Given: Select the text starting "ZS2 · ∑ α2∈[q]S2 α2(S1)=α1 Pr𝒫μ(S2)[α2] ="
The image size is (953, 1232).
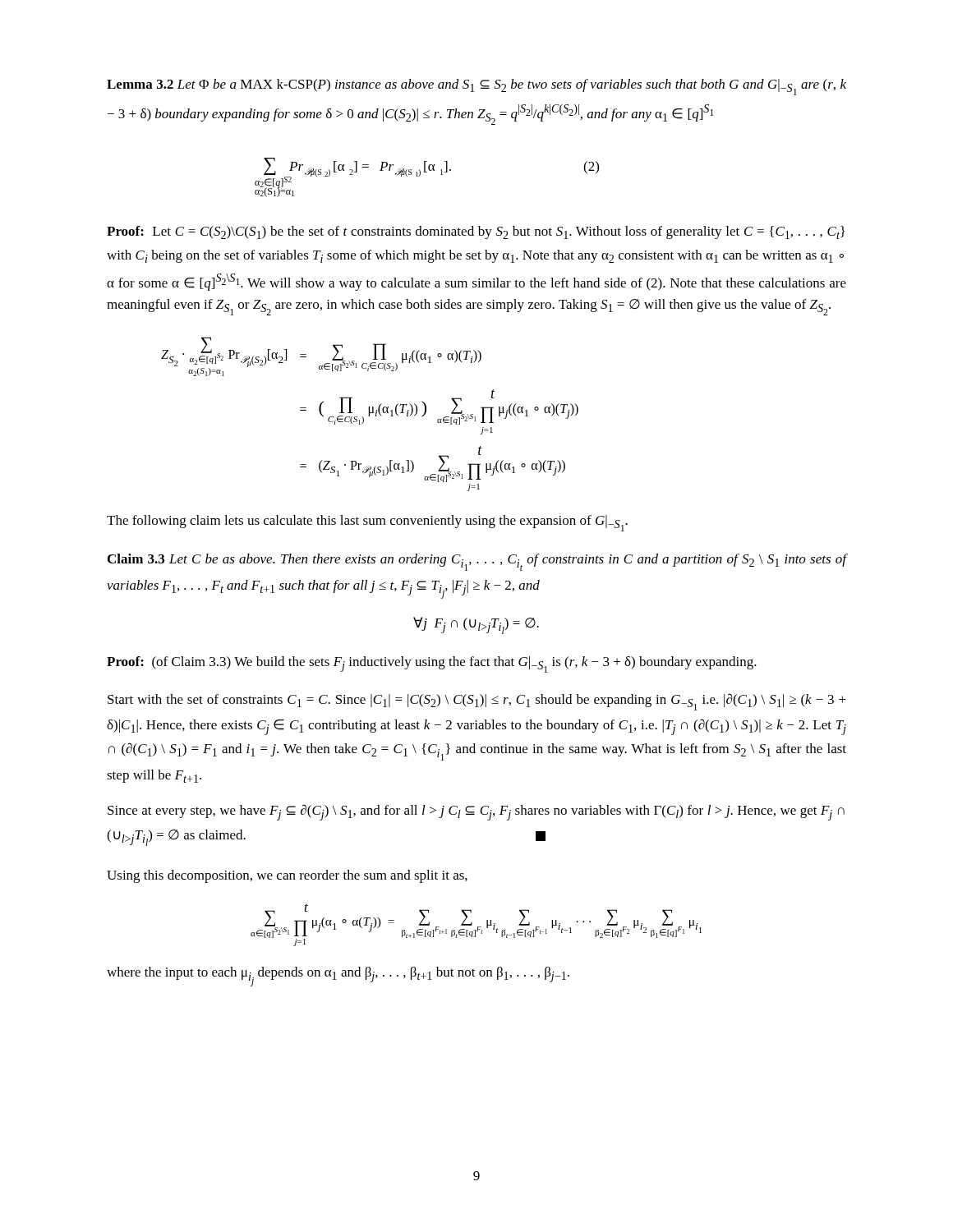Looking at the screenshot, I should [370, 413].
